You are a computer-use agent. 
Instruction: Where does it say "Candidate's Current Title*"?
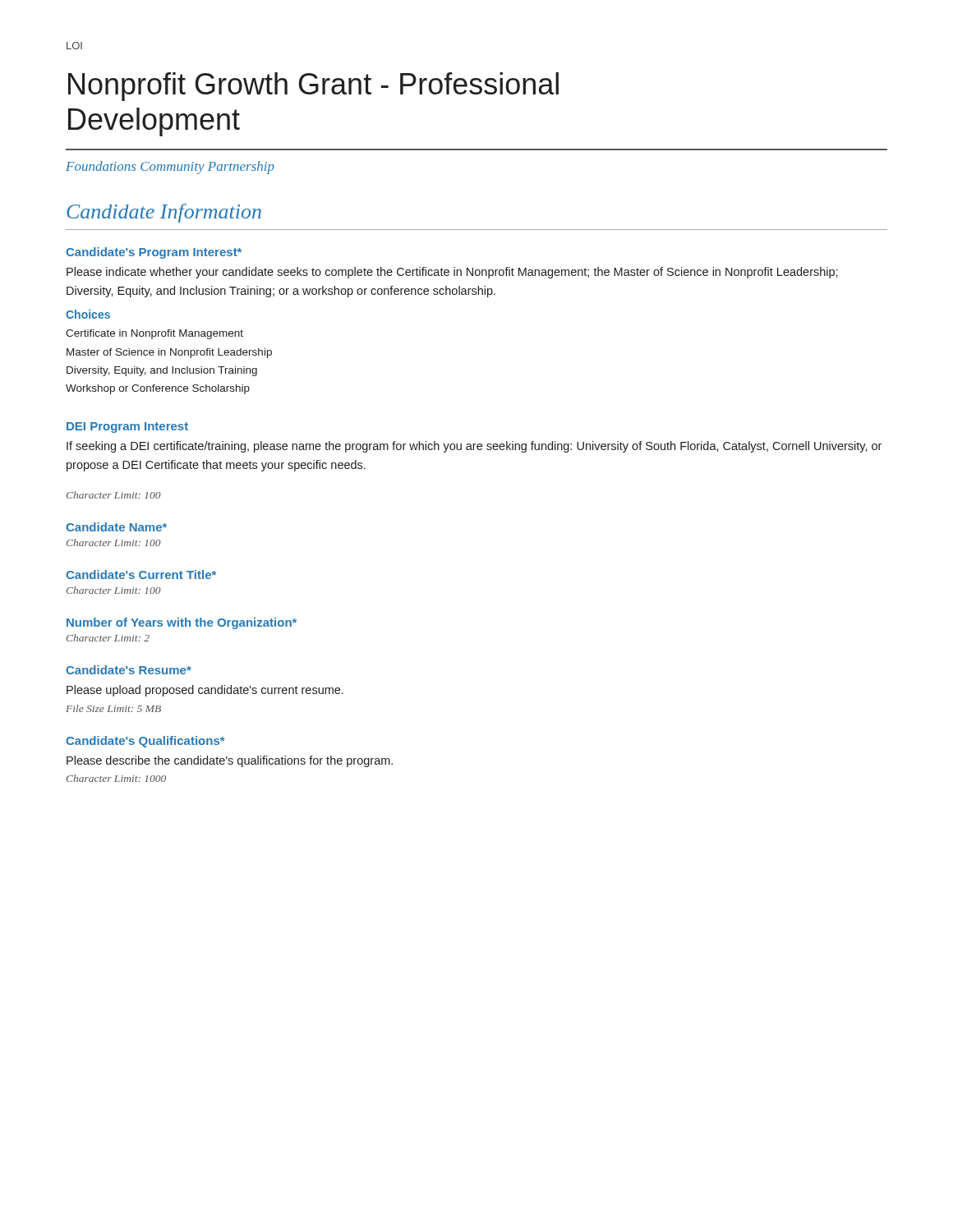(x=141, y=575)
